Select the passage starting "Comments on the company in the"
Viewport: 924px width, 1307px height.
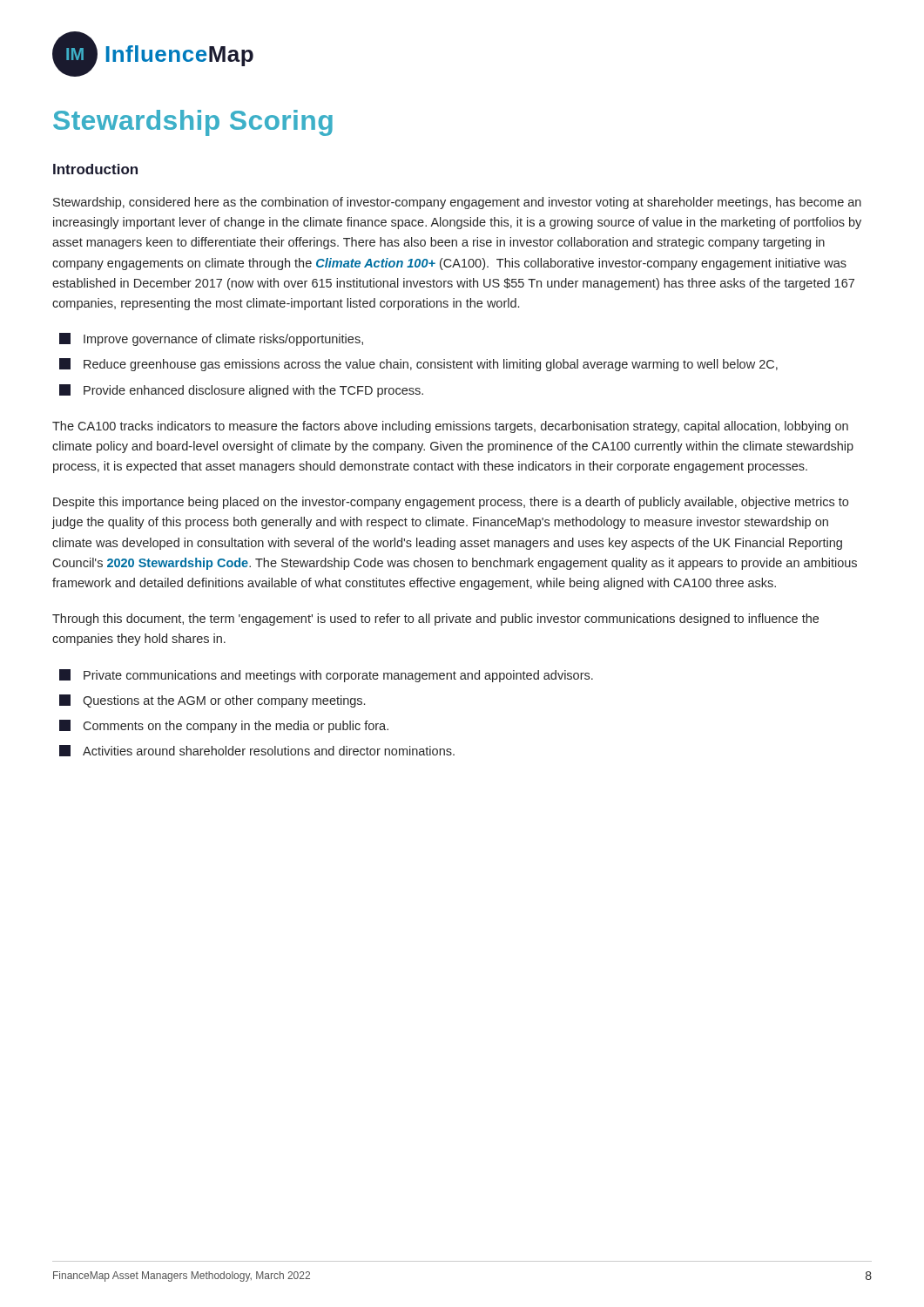(x=224, y=726)
